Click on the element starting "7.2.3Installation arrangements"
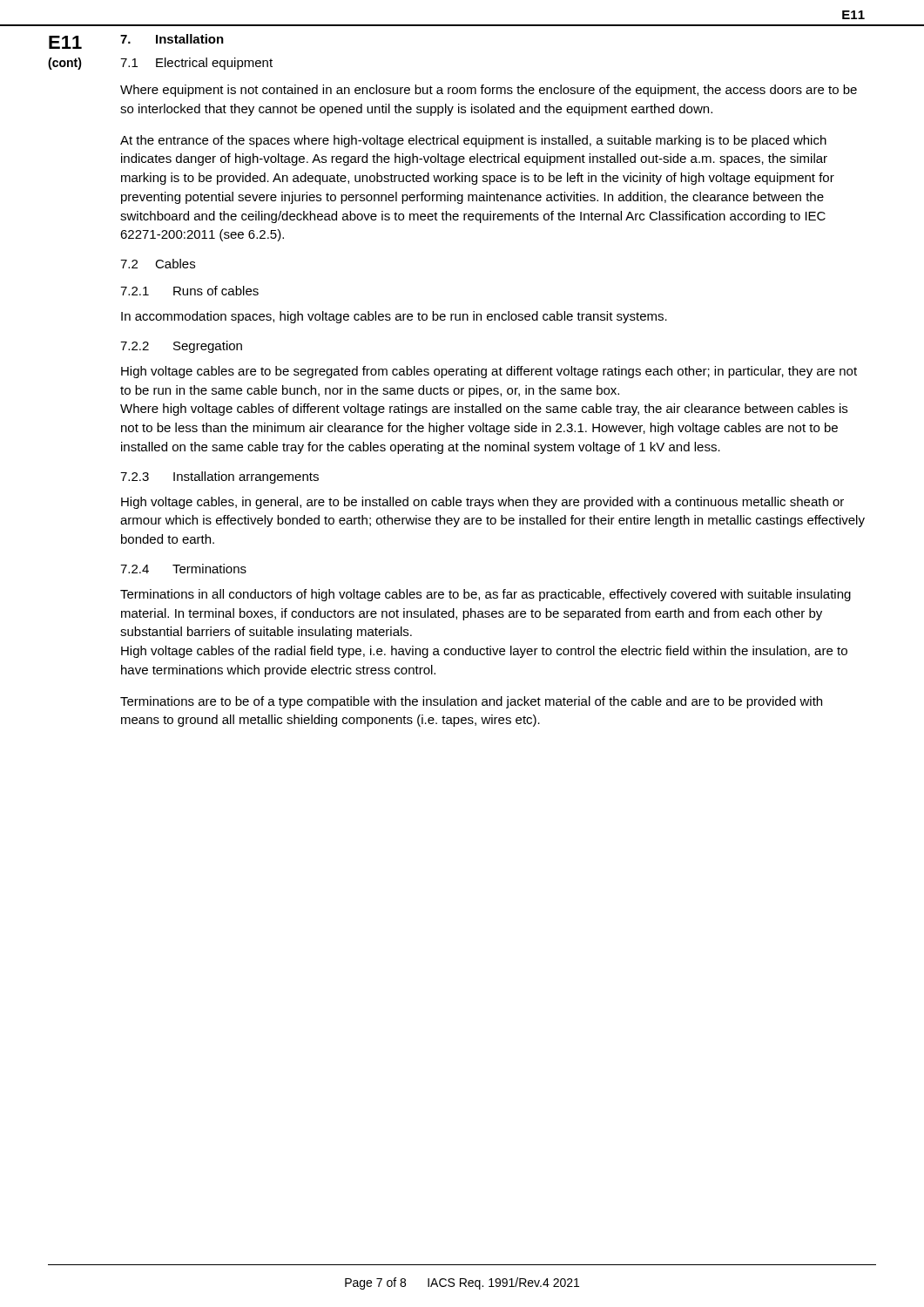Screen dimensions: 1307x924 coord(220,476)
